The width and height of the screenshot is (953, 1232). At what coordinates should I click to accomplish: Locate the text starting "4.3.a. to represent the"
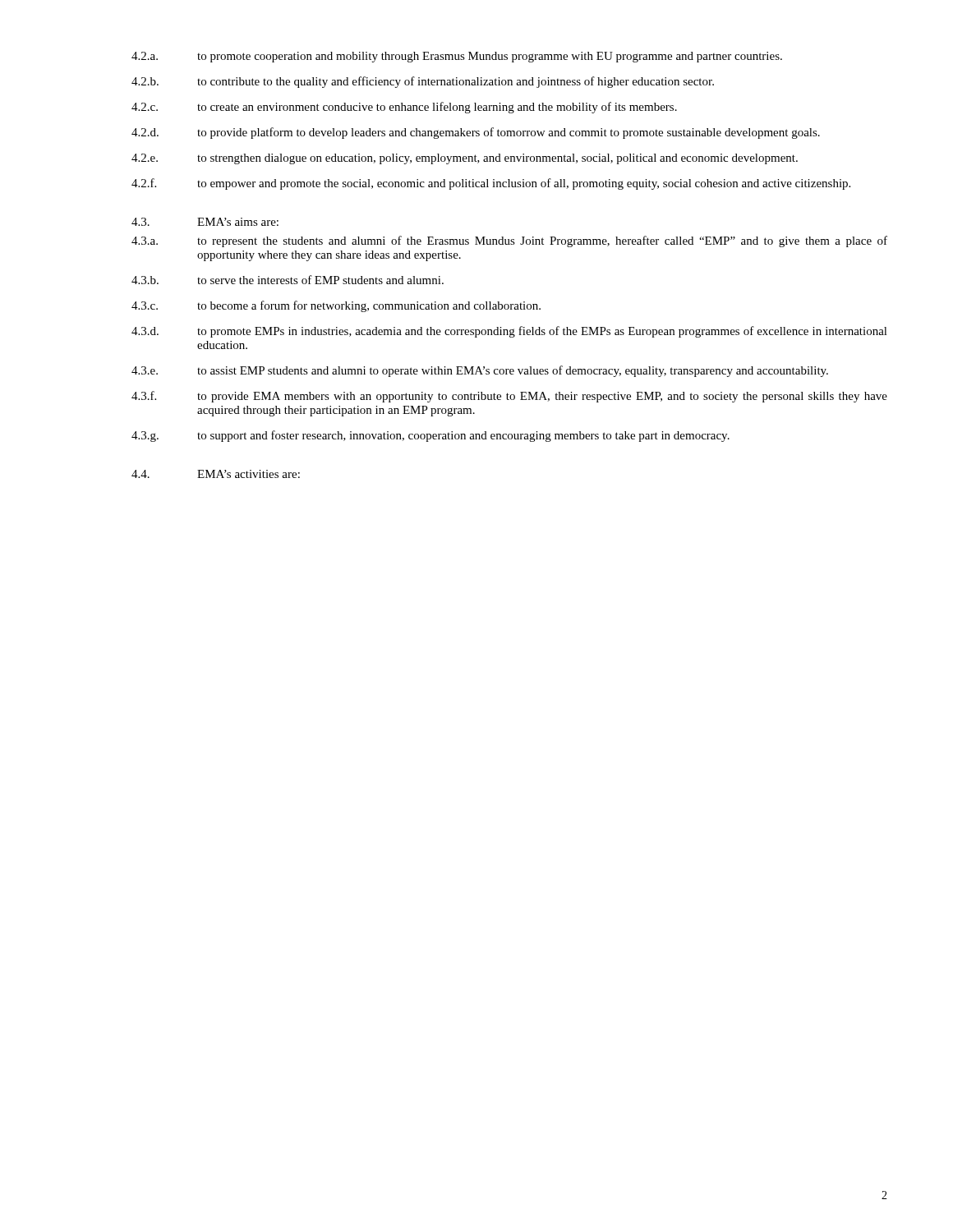(x=509, y=248)
